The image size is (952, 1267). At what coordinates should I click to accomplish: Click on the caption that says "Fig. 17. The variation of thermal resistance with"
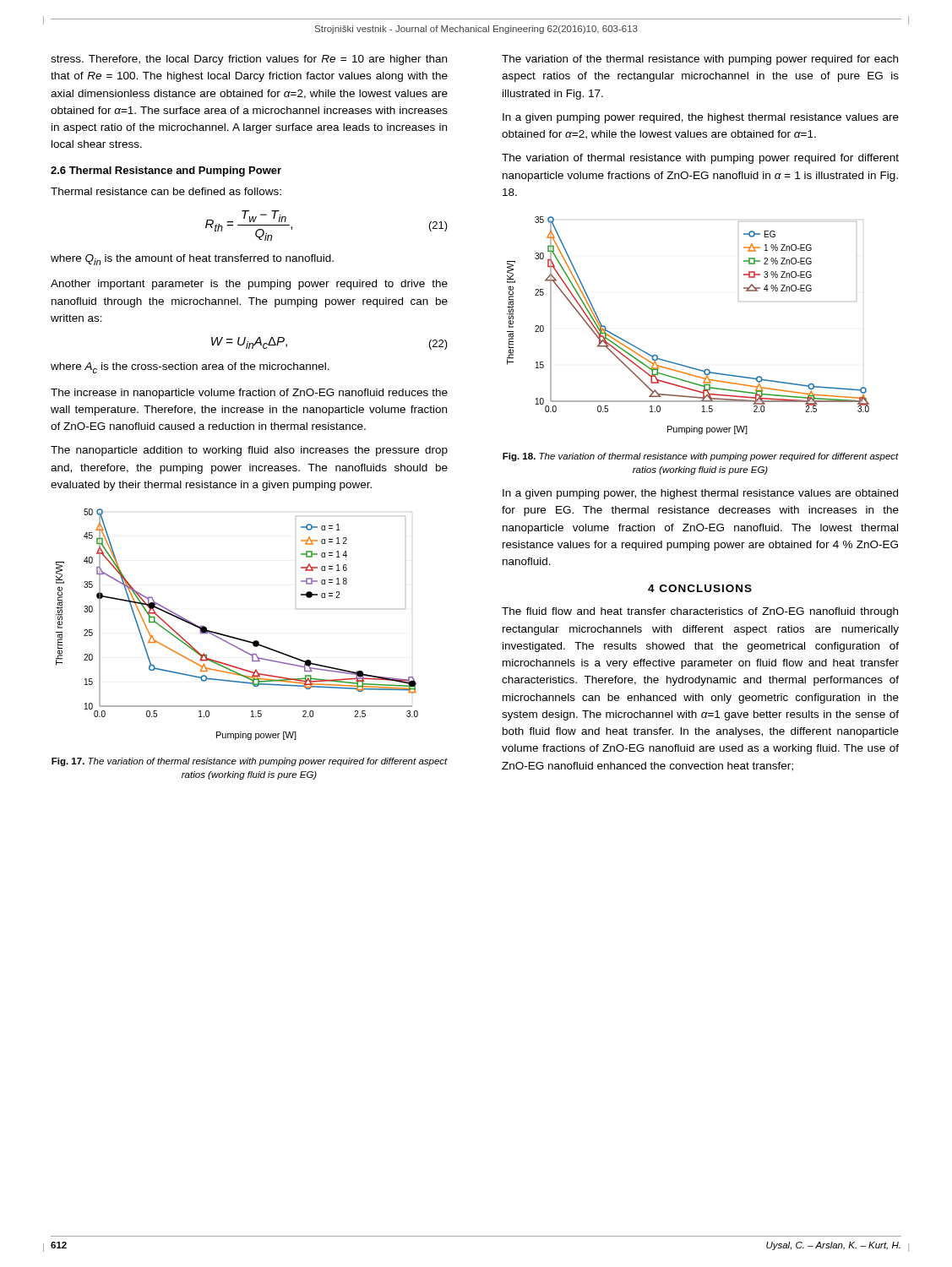[249, 768]
